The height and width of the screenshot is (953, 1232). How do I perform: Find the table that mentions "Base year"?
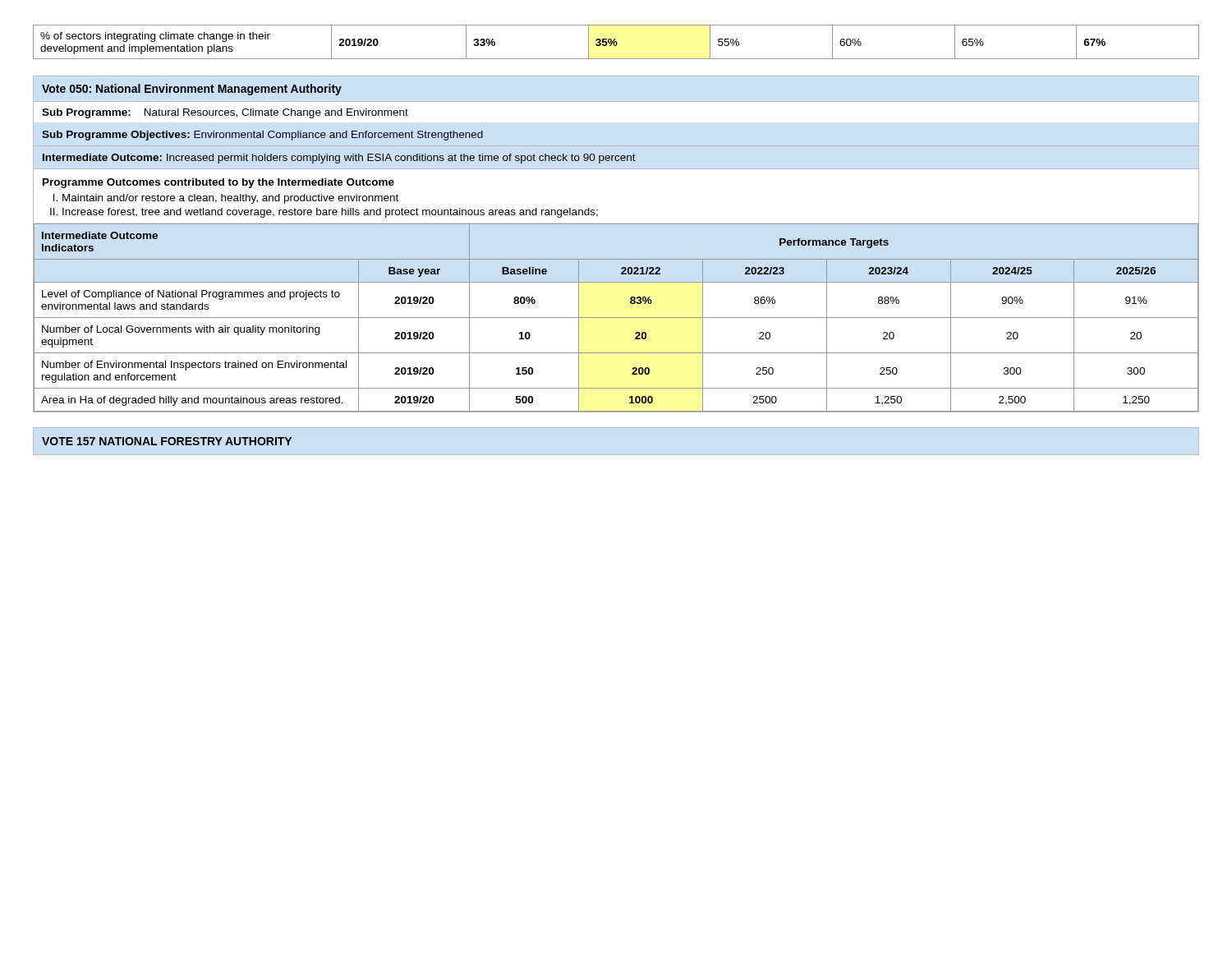click(616, 318)
